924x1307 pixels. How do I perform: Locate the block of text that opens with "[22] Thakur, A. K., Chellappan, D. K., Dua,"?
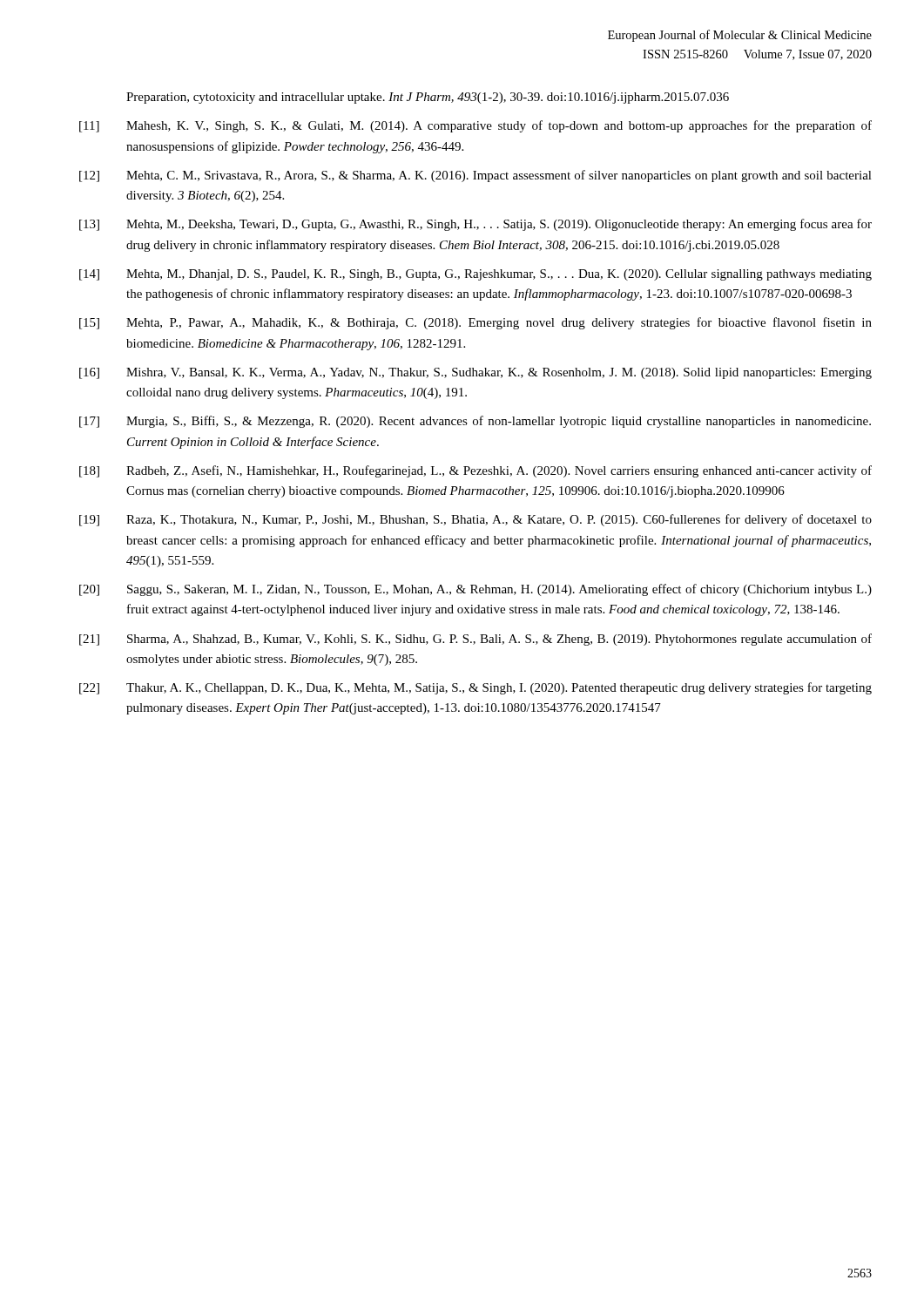pyautogui.click(x=475, y=698)
